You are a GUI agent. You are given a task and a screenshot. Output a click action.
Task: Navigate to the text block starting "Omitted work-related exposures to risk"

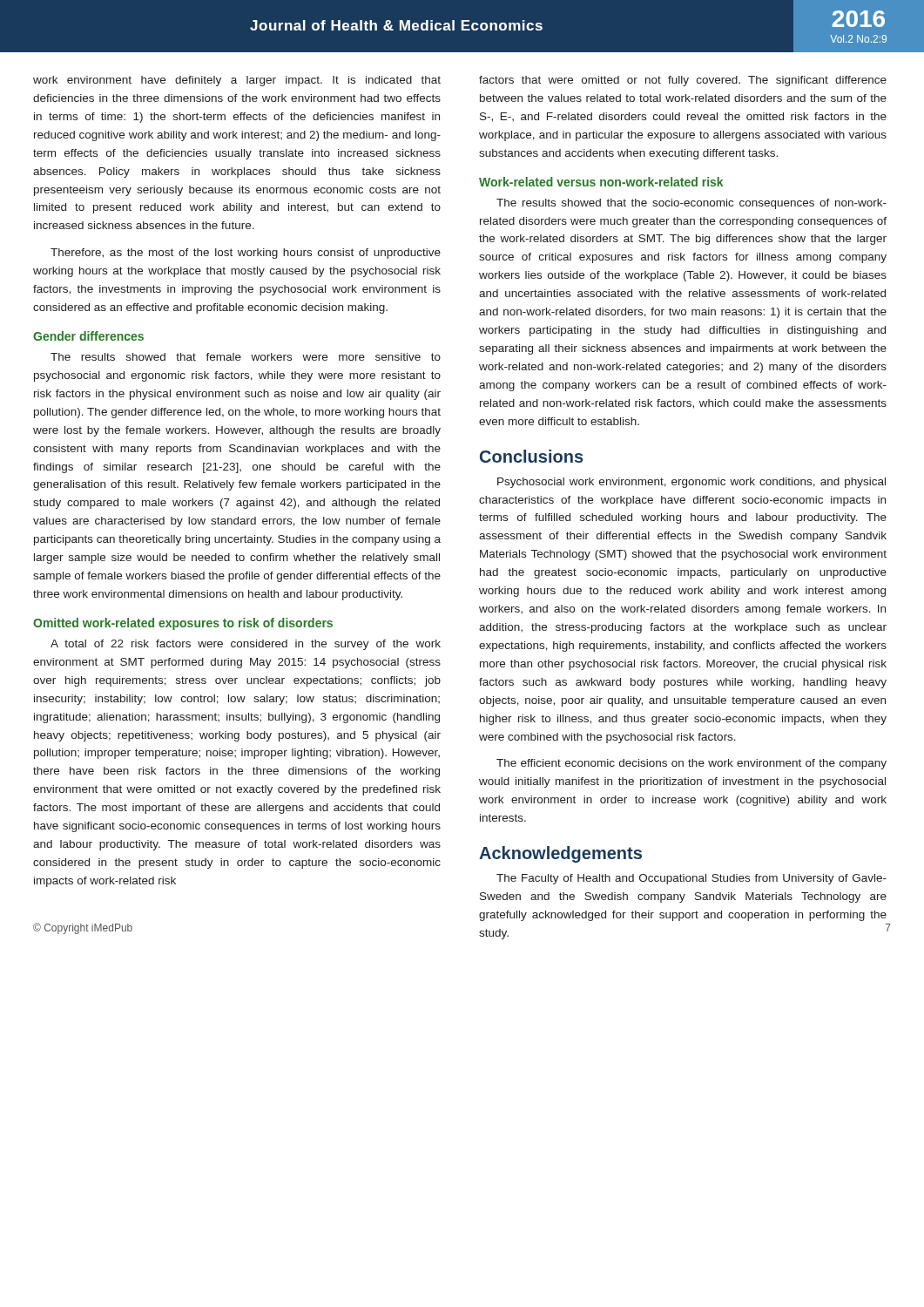(183, 623)
